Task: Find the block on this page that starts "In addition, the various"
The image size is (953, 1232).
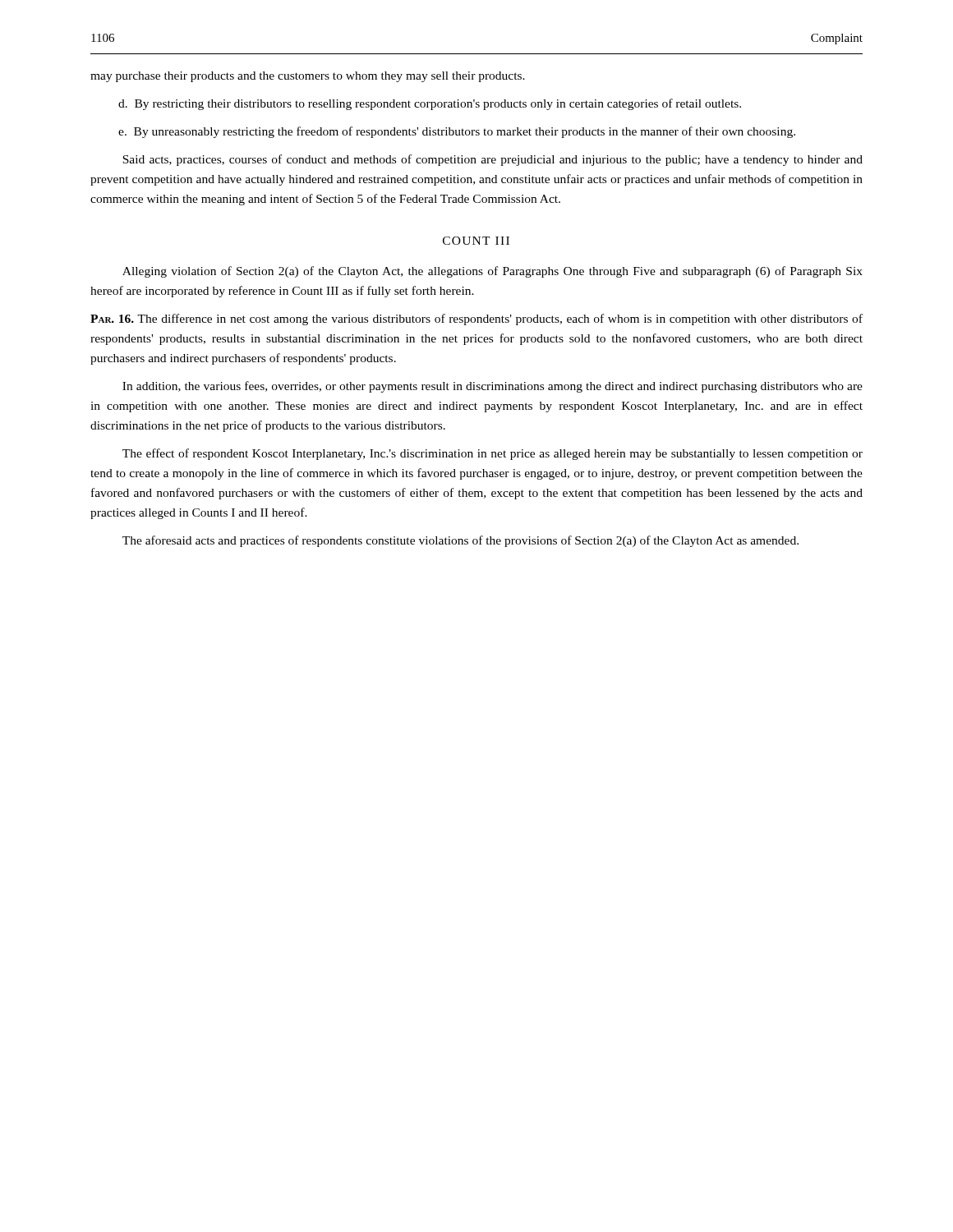Action: 476,405
